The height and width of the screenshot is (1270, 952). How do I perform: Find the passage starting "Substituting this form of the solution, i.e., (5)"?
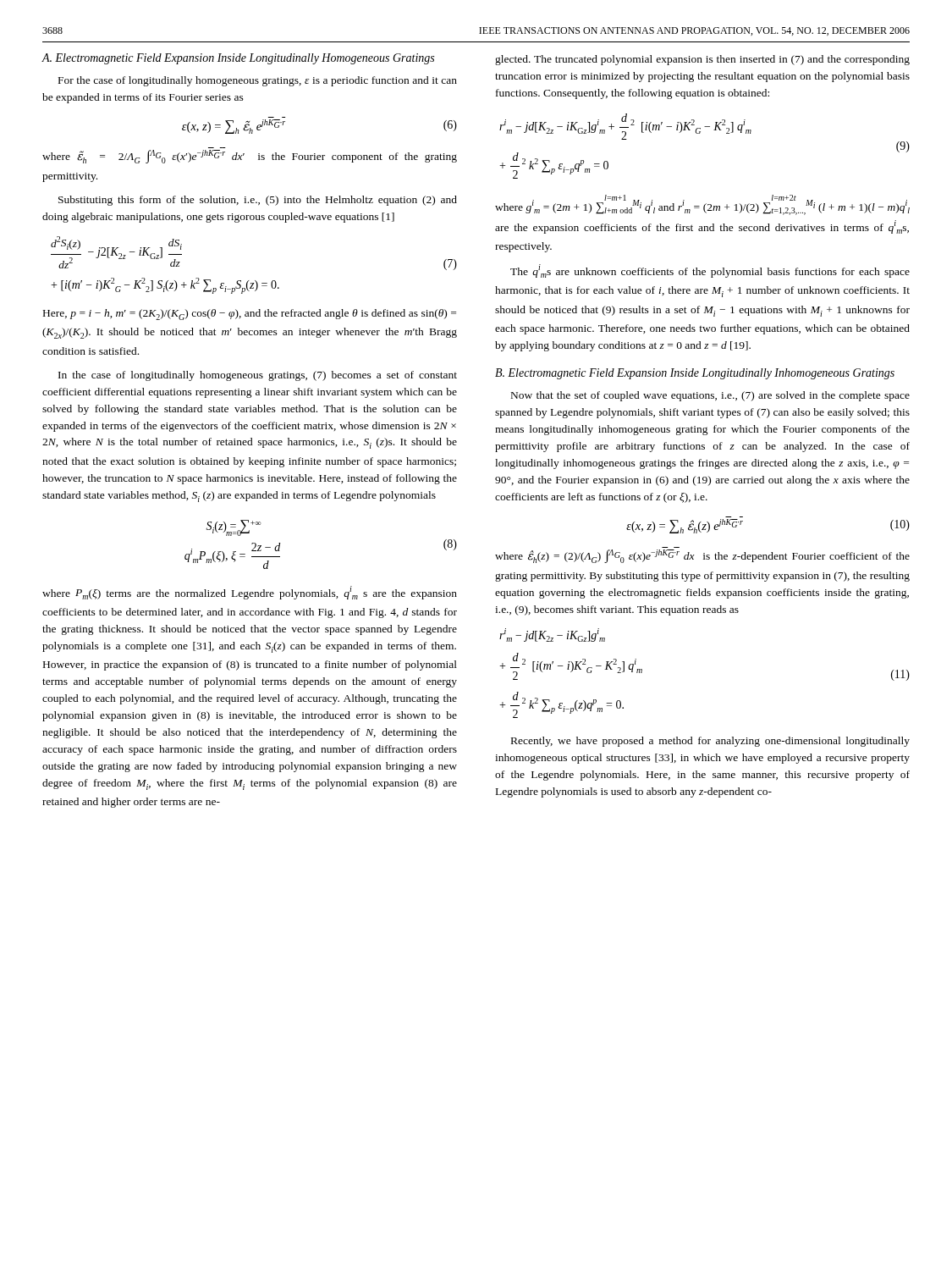(250, 208)
